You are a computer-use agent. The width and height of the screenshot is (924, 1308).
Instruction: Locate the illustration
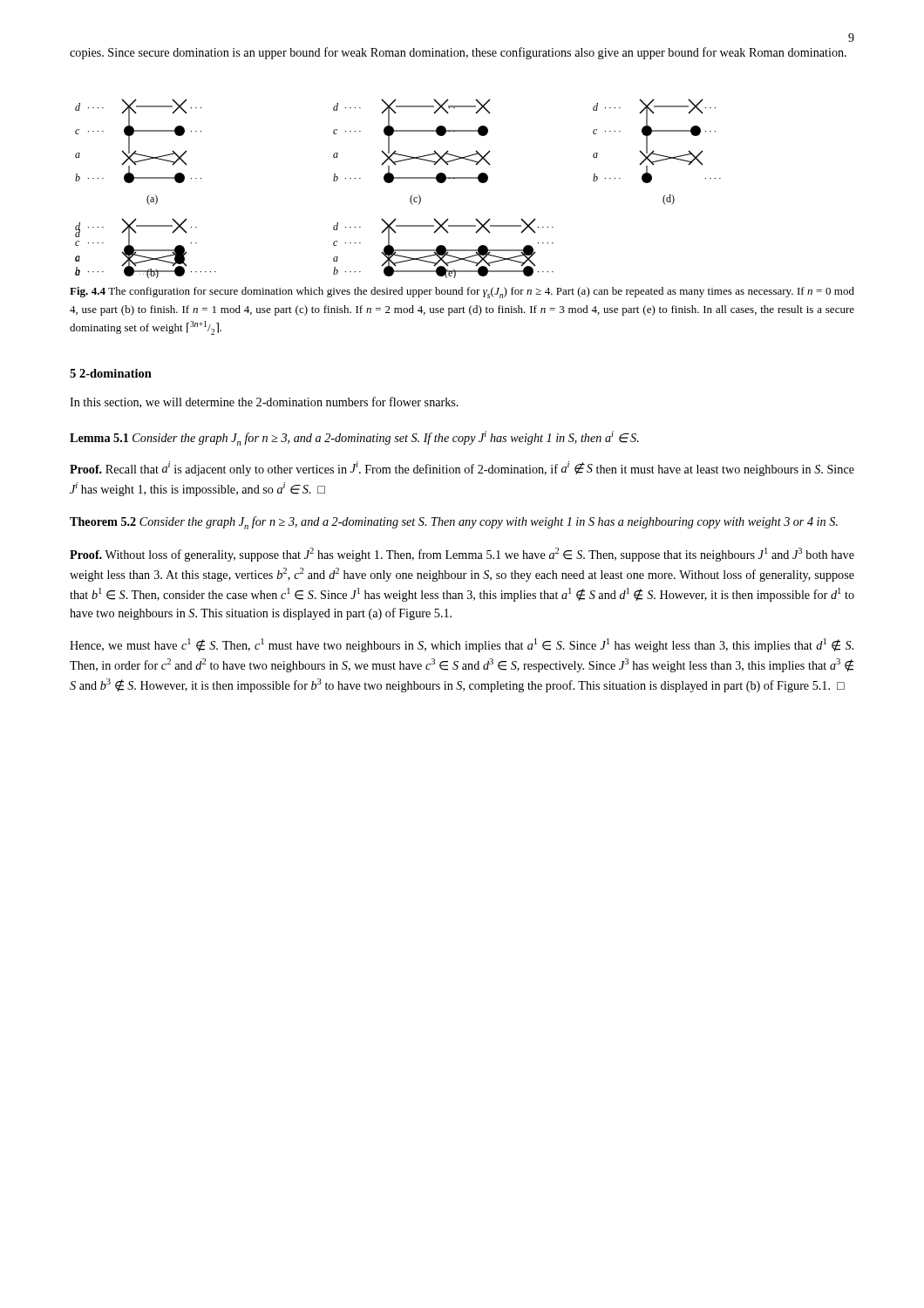coord(462,178)
